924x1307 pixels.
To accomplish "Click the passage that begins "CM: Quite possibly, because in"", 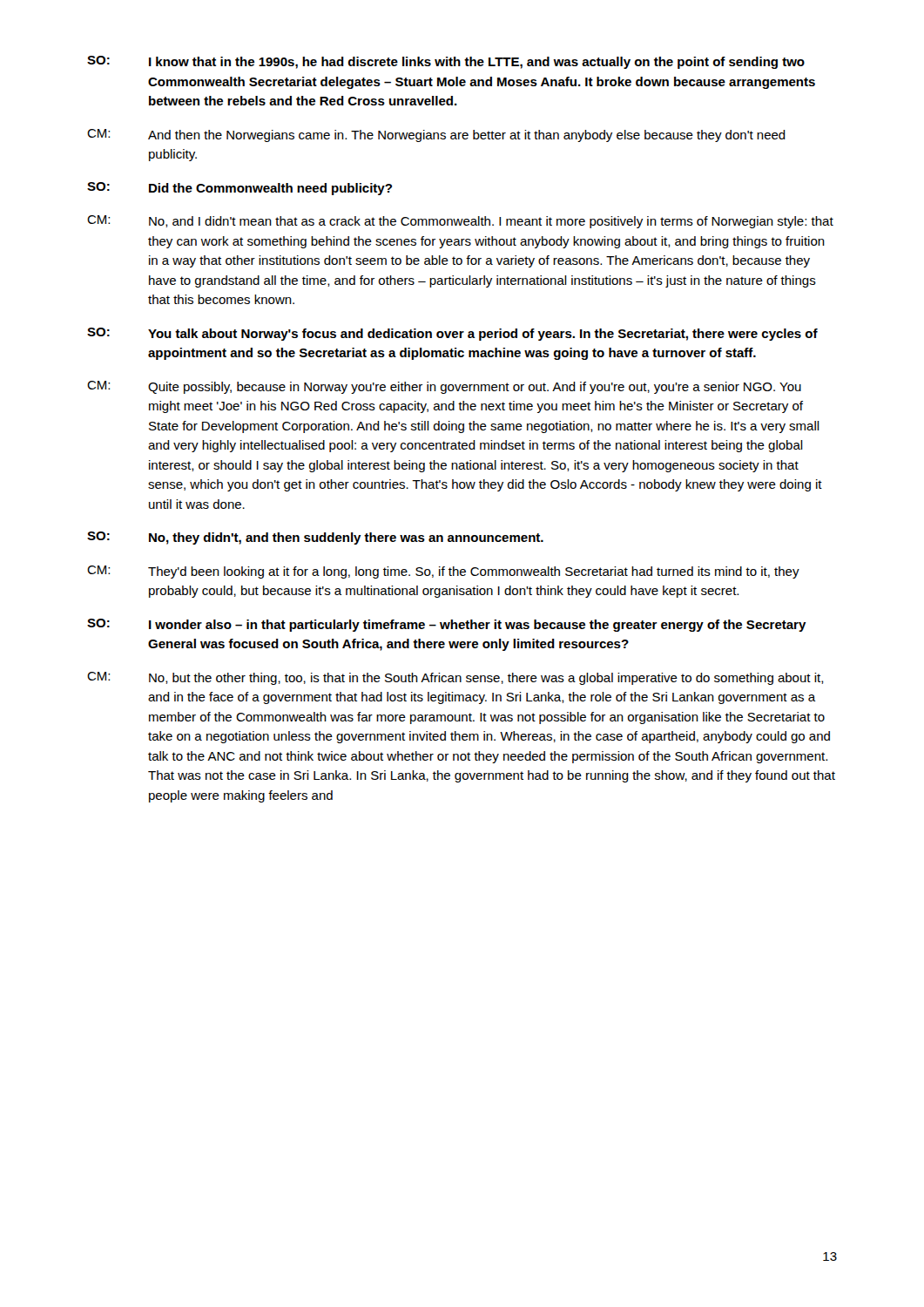I will click(462, 445).
